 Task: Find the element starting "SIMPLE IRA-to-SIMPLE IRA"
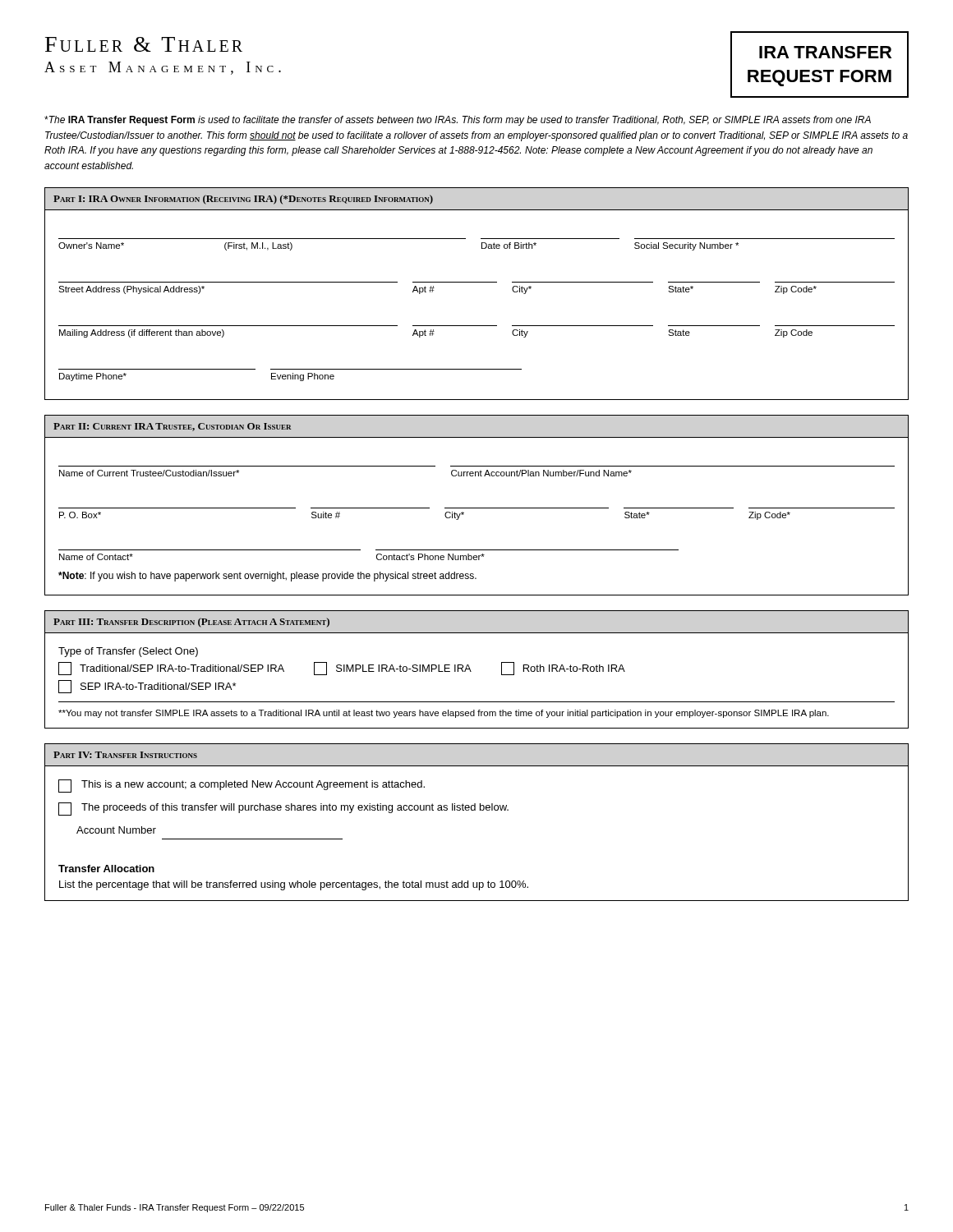click(393, 668)
